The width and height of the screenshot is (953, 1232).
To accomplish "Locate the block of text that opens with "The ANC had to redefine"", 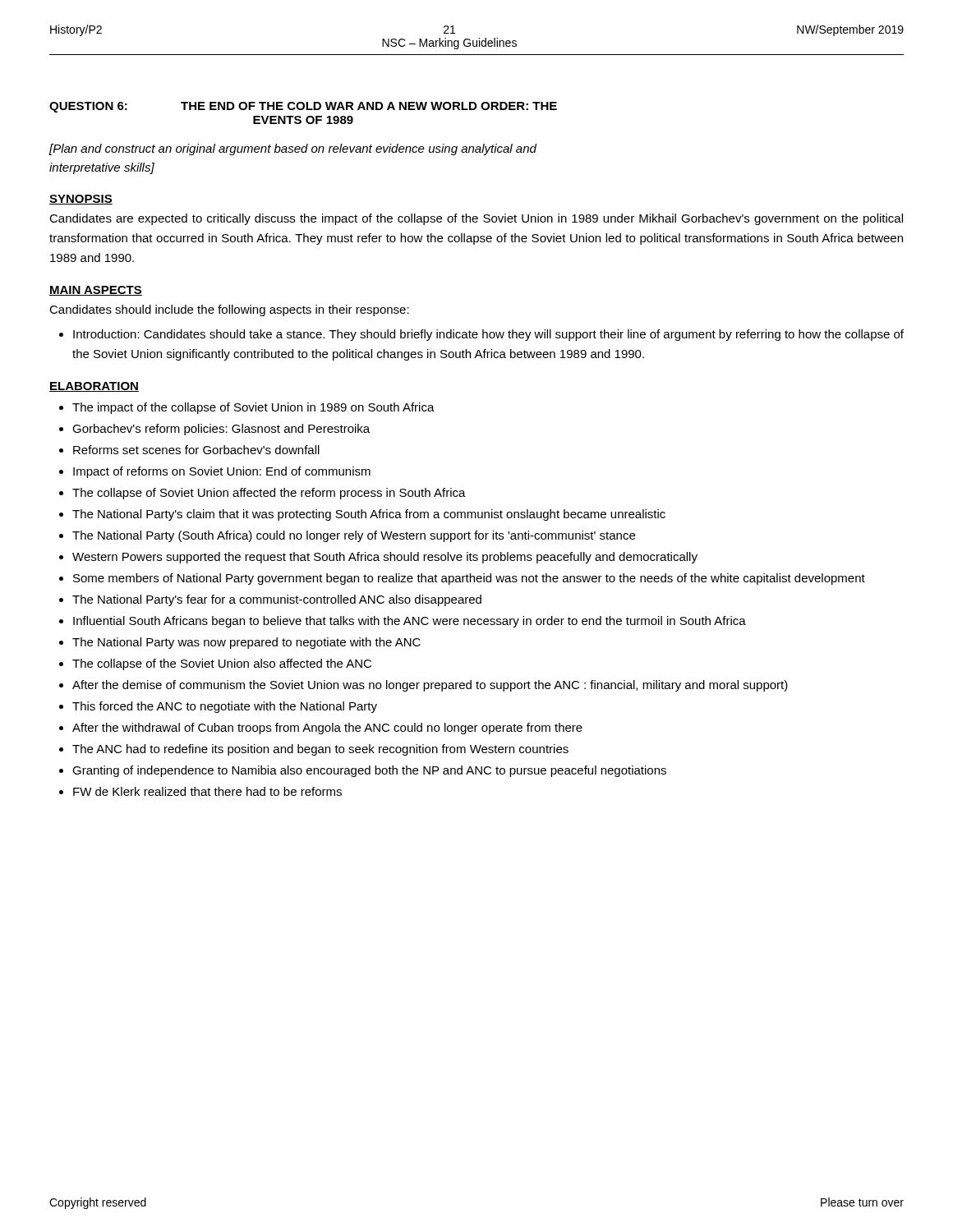I will (x=488, y=749).
